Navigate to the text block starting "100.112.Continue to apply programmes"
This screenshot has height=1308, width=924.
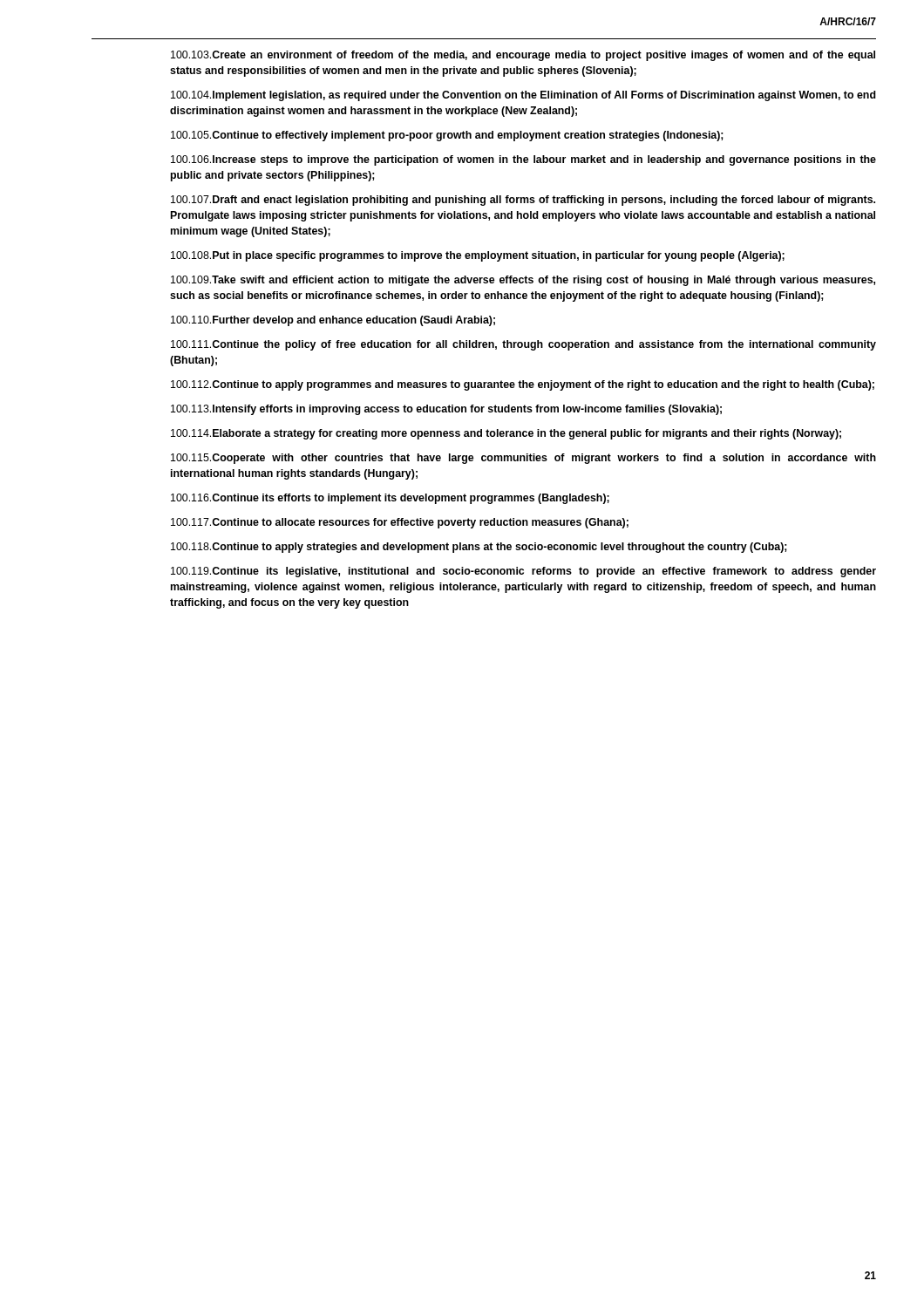pos(523,384)
